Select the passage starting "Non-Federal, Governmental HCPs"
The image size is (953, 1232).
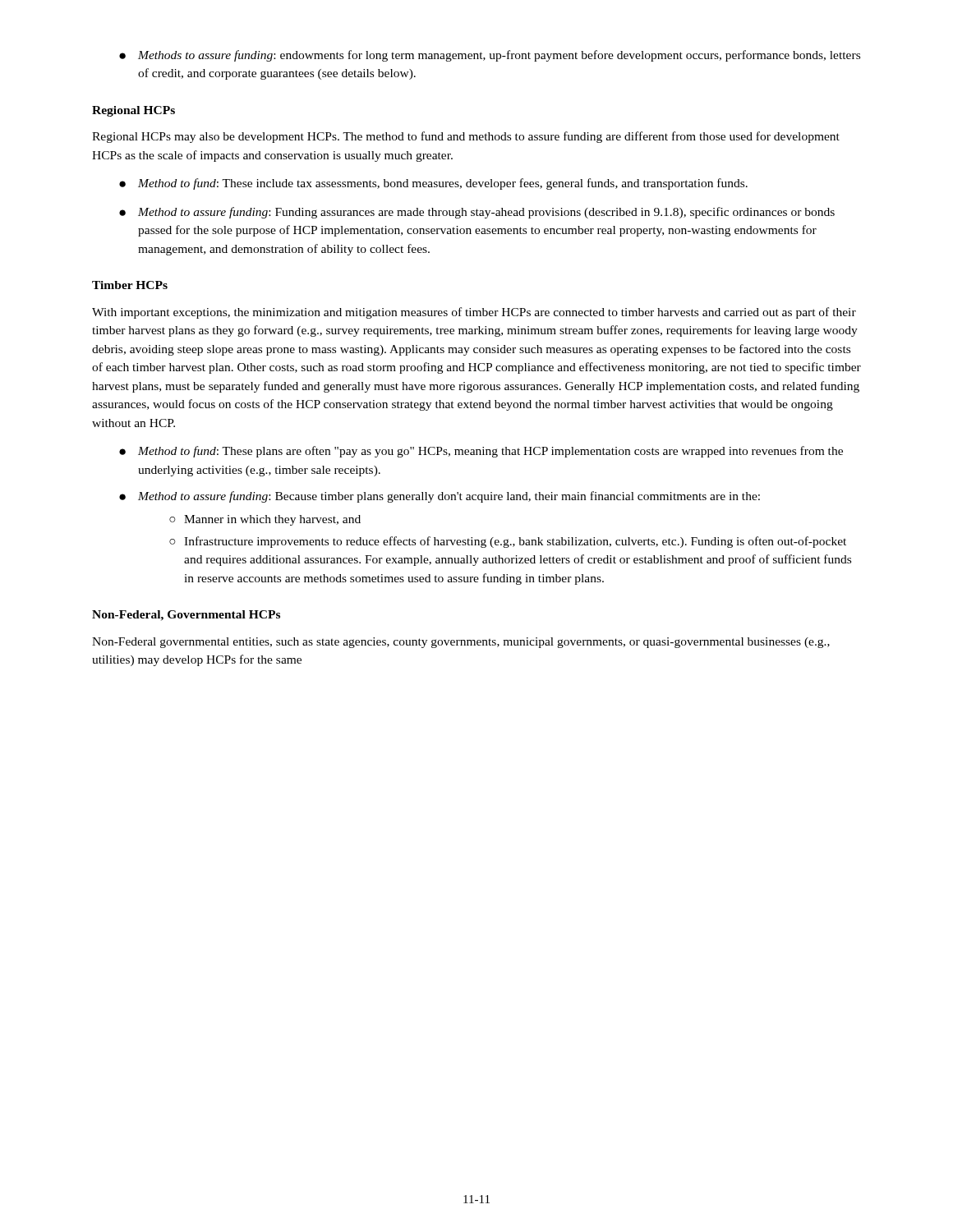pyautogui.click(x=186, y=614)
